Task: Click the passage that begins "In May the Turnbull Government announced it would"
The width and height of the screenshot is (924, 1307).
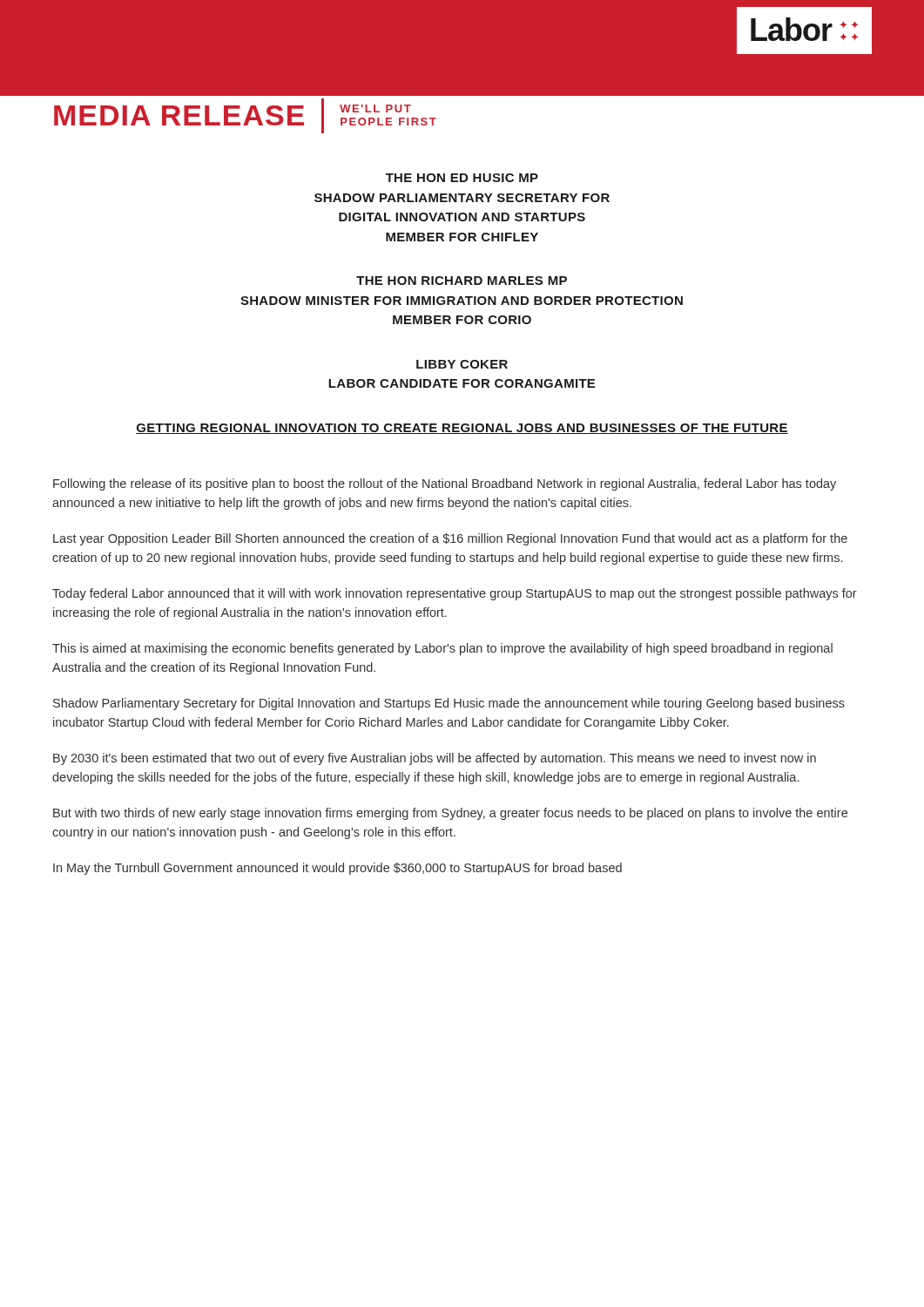Action: tap(462, 868)
